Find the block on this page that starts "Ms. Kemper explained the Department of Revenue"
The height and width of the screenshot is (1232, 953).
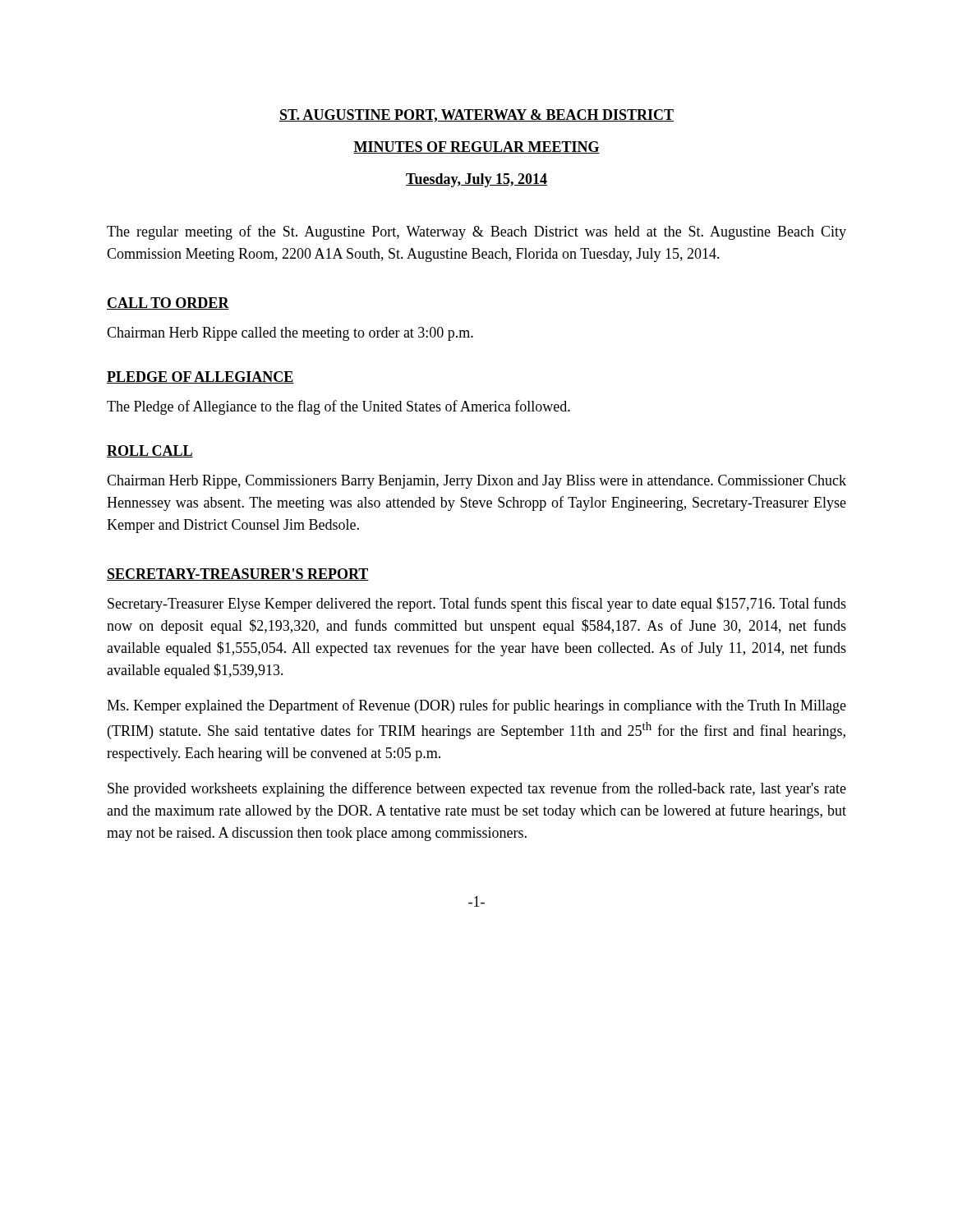tap(476, 730)
